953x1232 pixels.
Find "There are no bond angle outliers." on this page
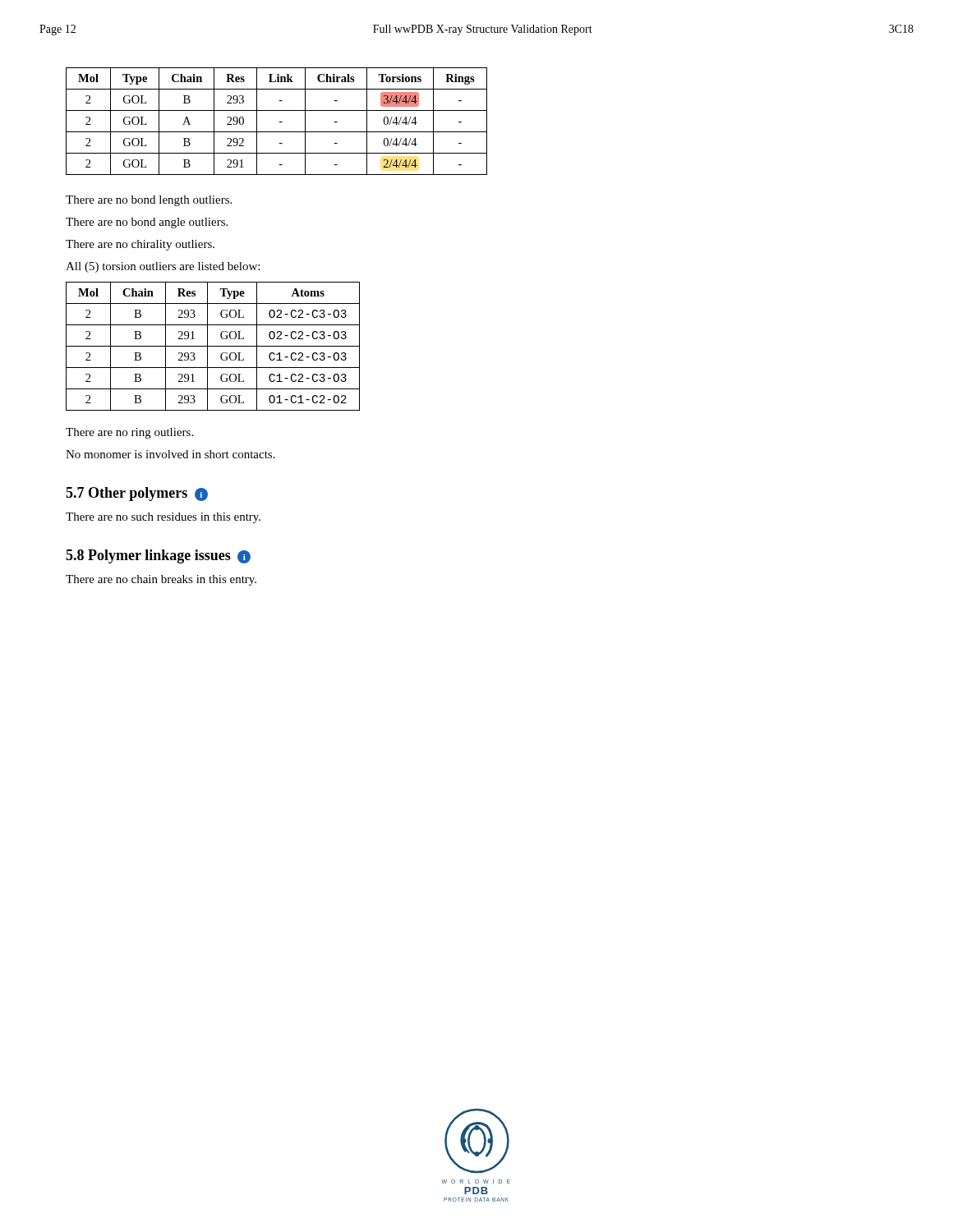pyautogui.click(x=147, y=222)
